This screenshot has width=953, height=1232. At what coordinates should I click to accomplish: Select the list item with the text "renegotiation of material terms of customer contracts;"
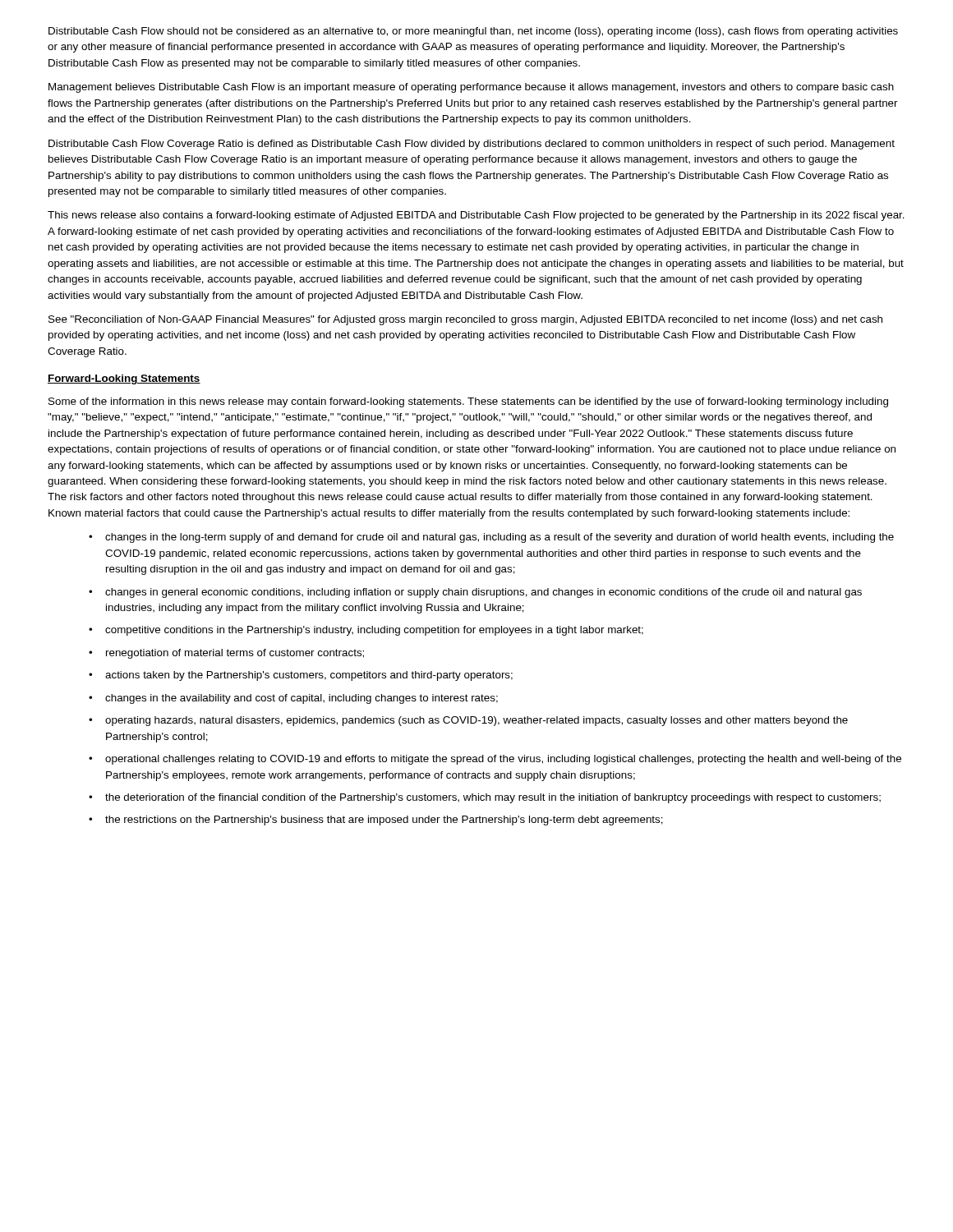pyautogui.click(x=235, y=652)
